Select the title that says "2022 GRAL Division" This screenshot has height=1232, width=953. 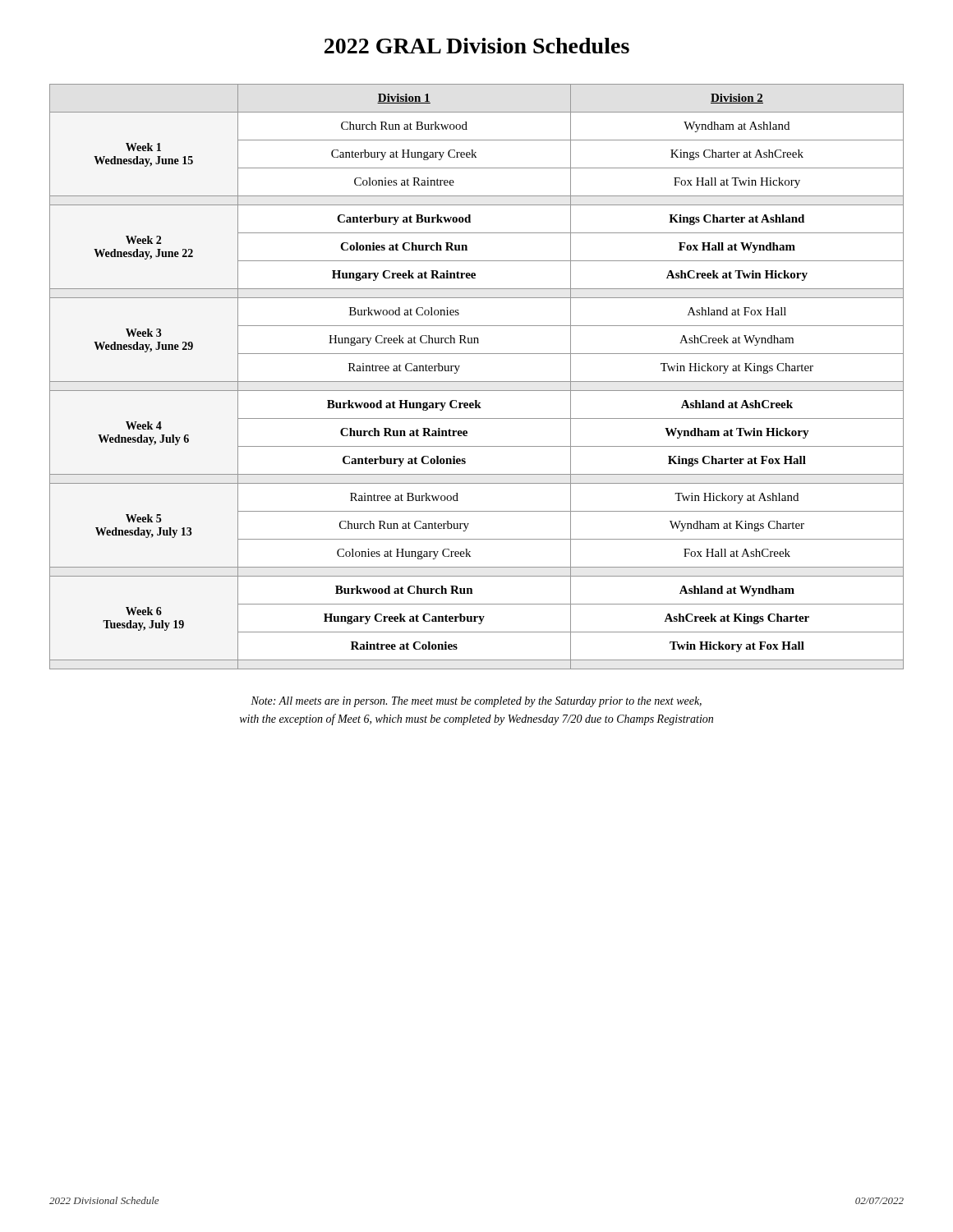pyautogui.click(x=476, y=46)
